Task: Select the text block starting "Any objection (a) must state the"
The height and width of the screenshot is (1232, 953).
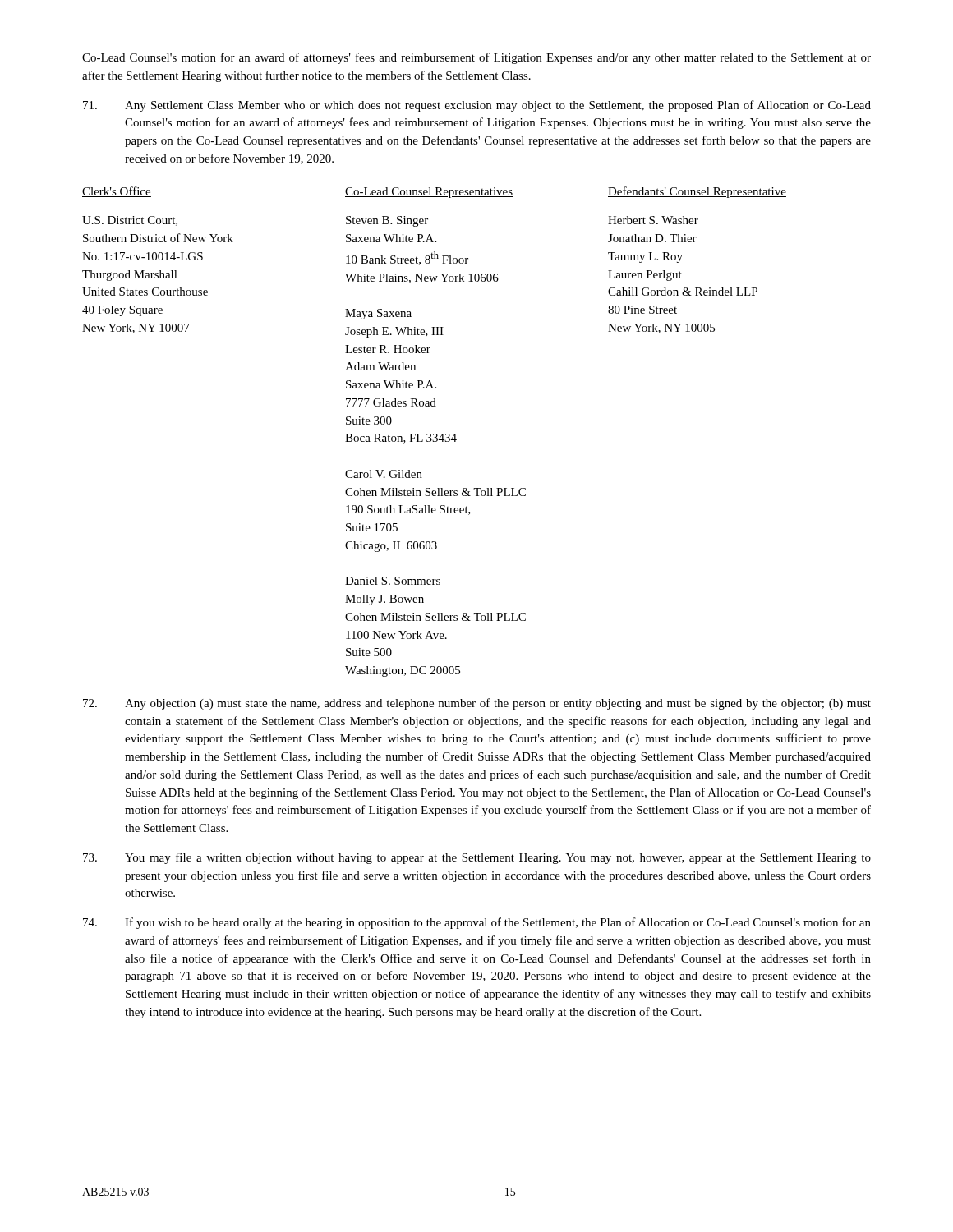Action: pos(476,766)
